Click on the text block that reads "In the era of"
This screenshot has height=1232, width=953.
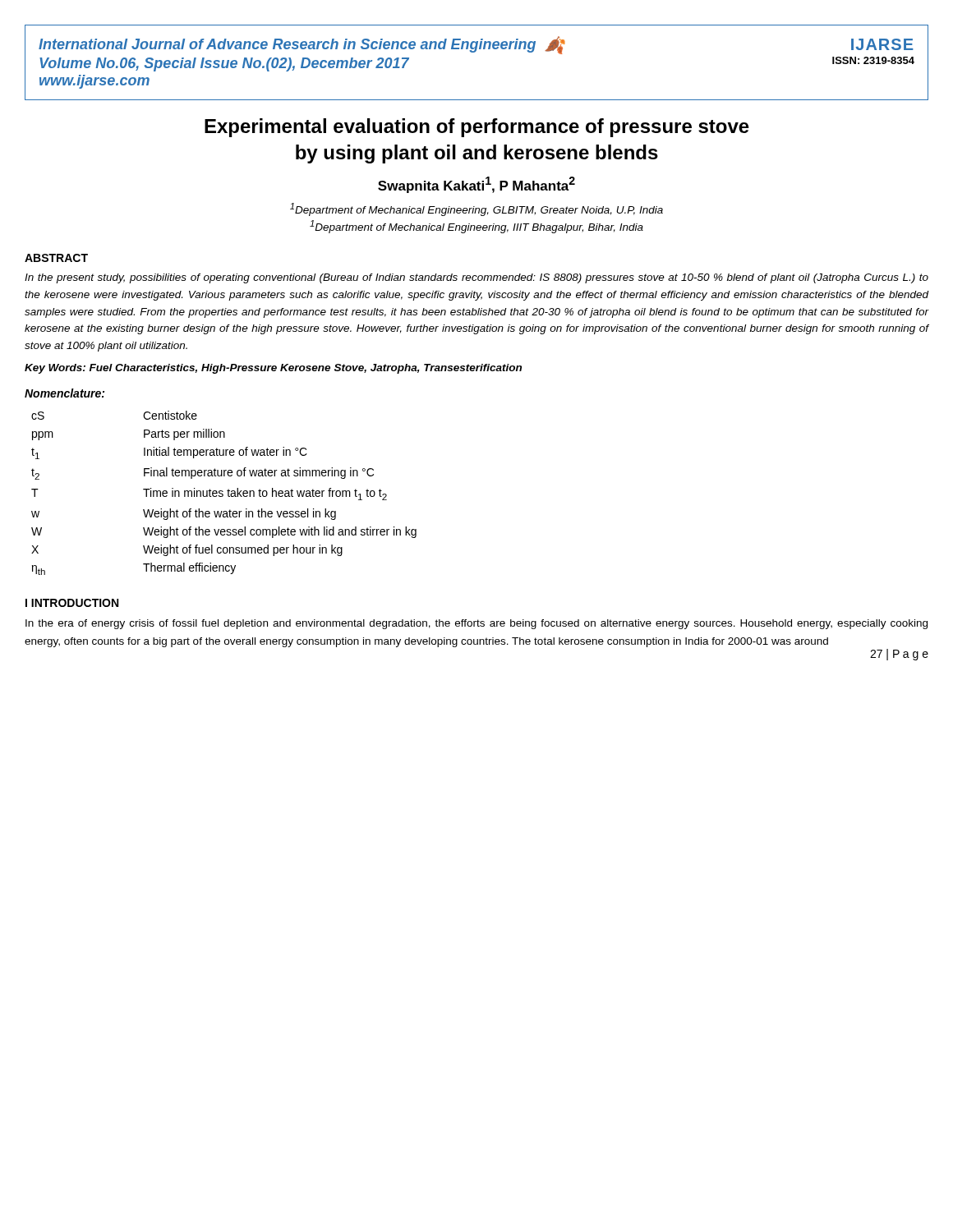pyautogui.click(x=476, y=632)
